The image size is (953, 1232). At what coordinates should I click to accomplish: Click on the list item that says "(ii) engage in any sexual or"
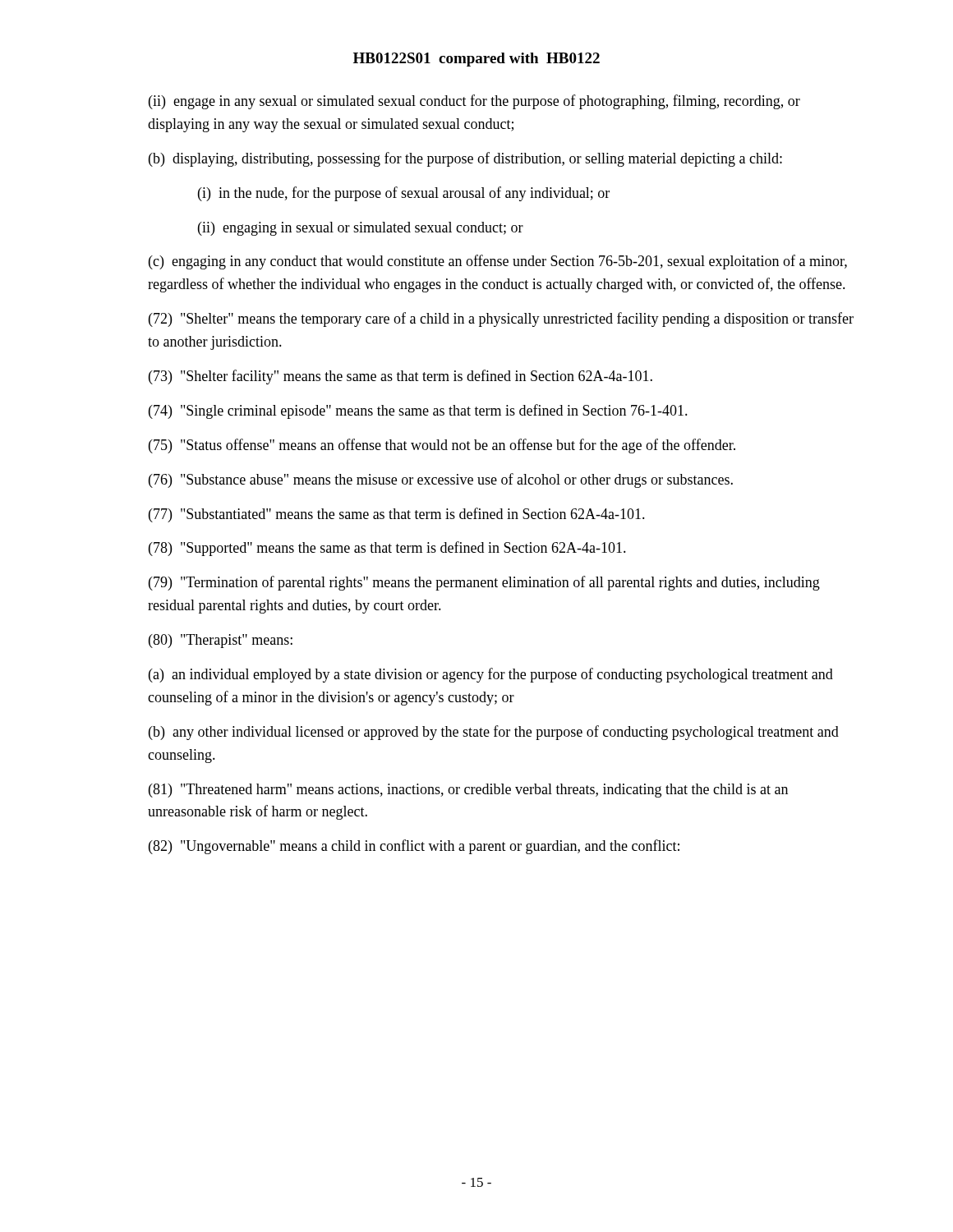coord(474,112)
